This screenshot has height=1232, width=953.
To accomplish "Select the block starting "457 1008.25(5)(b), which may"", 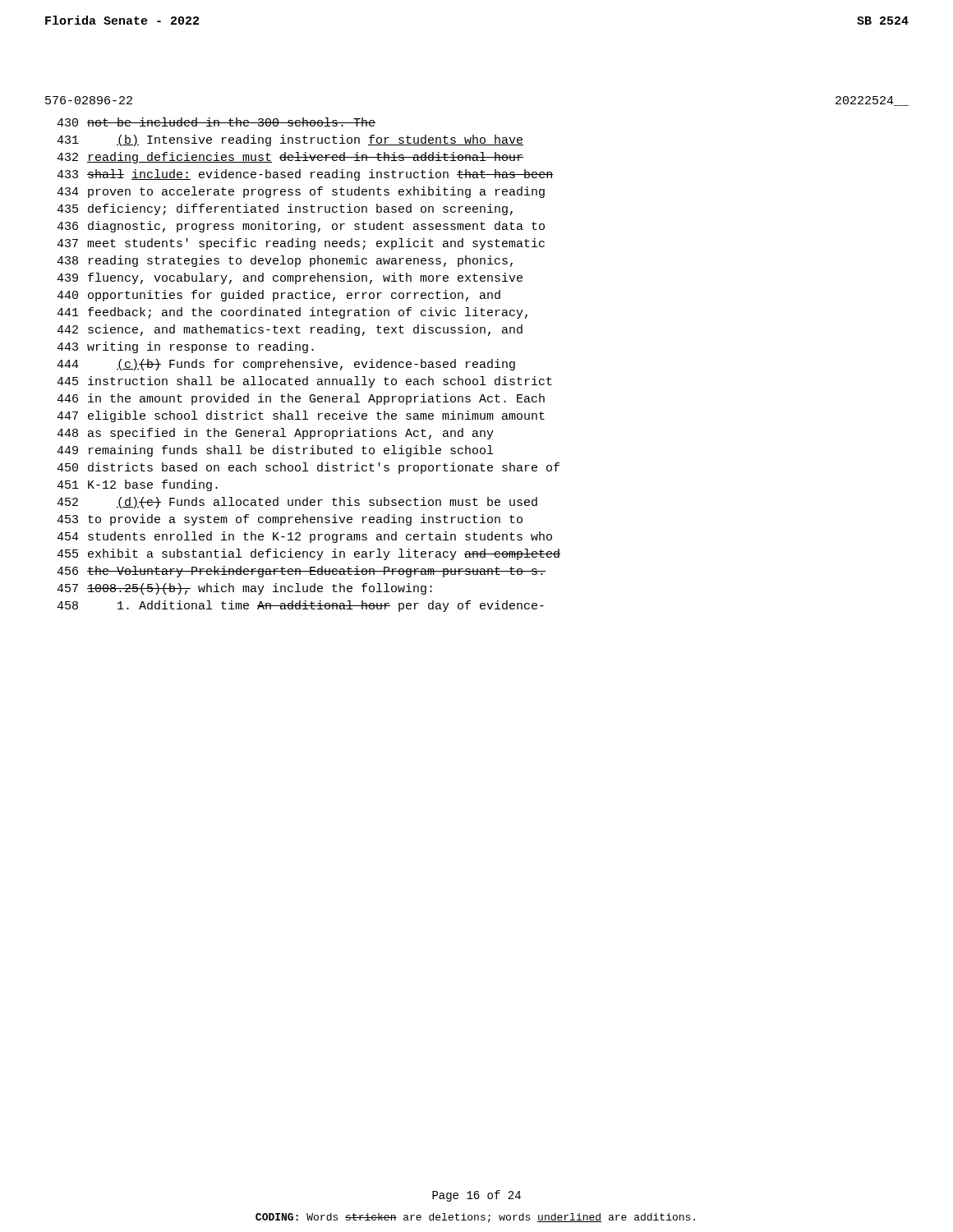I will click(x=244, y=589).
